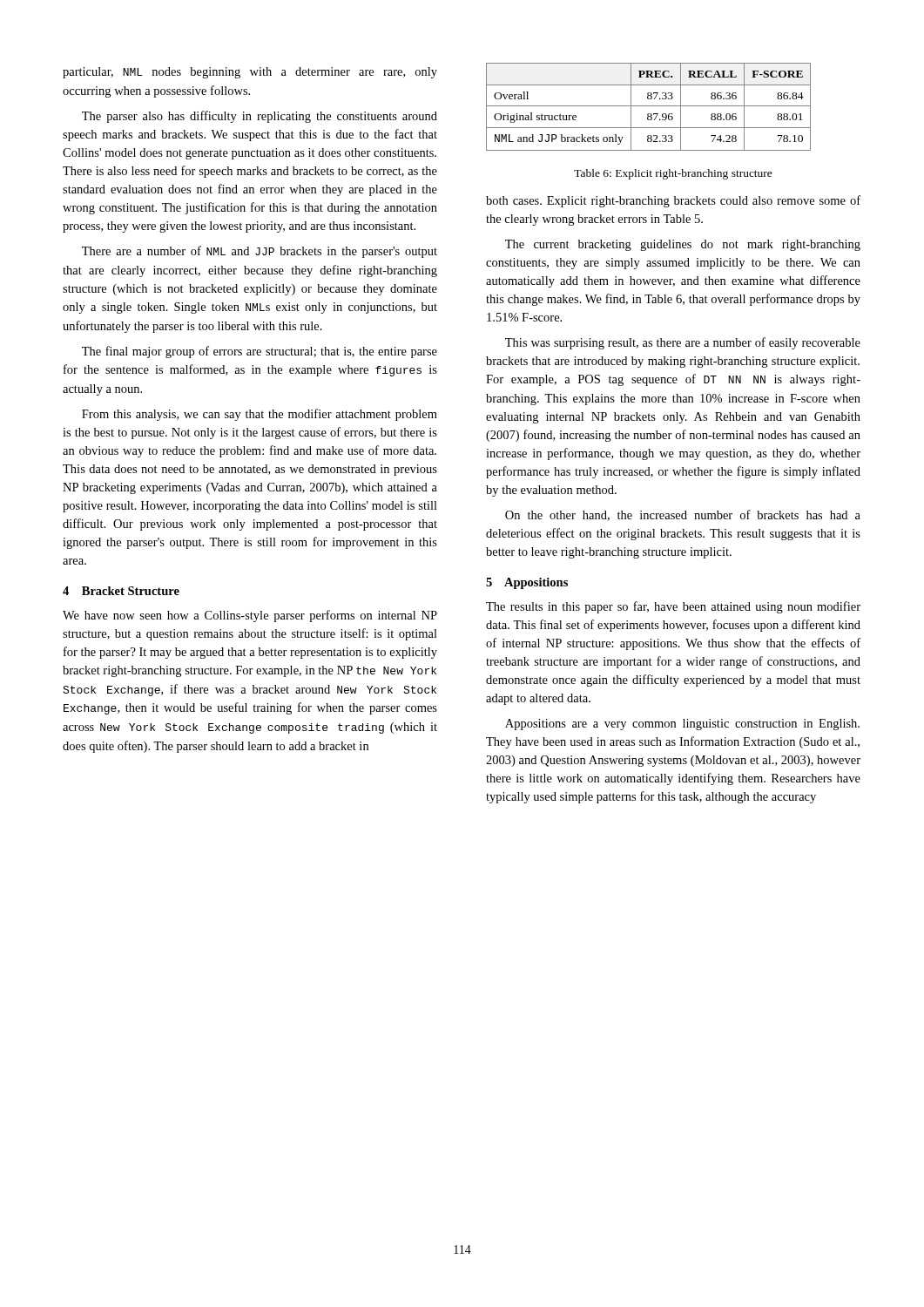Find the section header with the text "5 Appositions"
Image resolution: width=924 pixels, height=1307 pixels.
coord(527,582)
